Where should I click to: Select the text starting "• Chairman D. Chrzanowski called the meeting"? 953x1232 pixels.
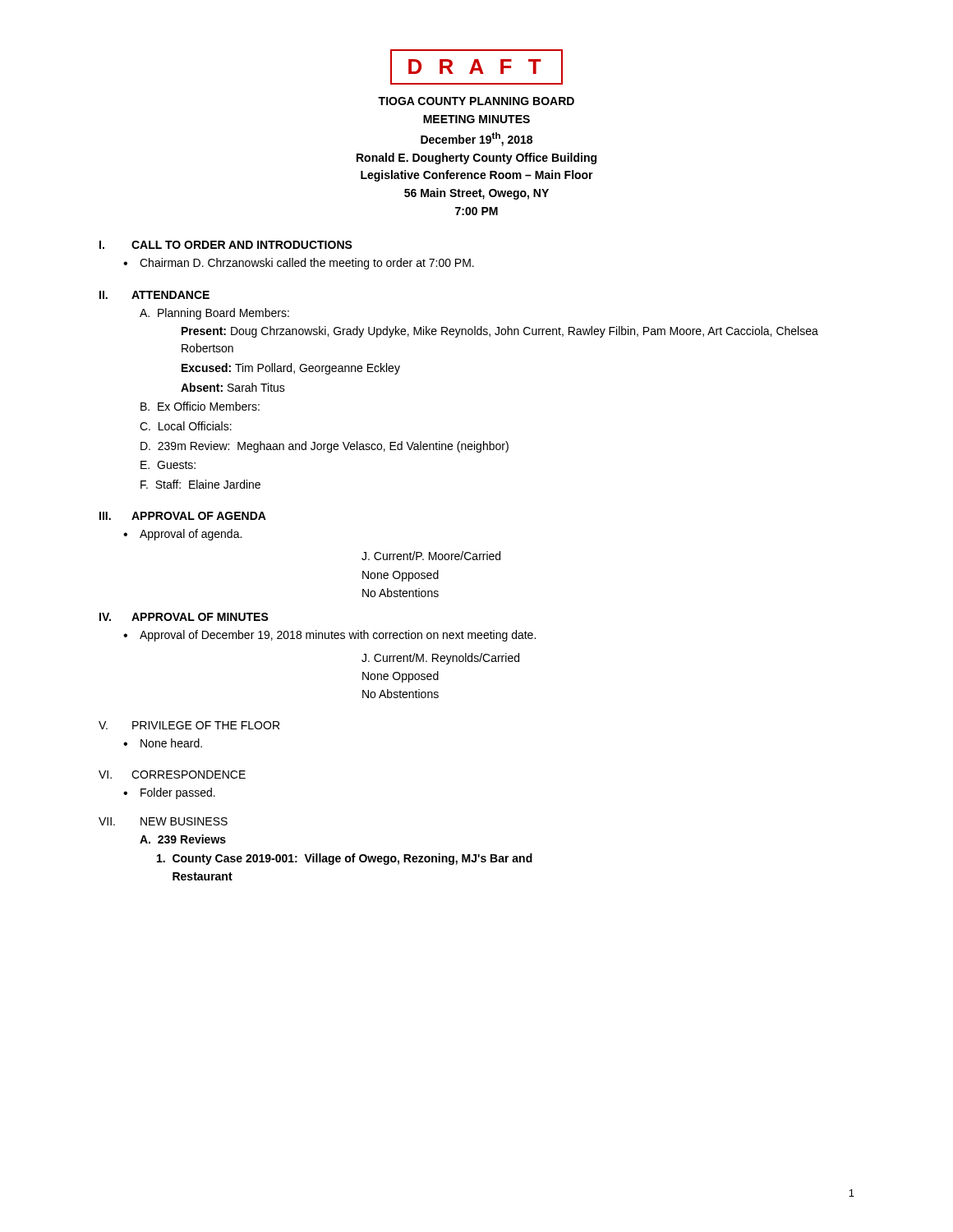[299, 264]
